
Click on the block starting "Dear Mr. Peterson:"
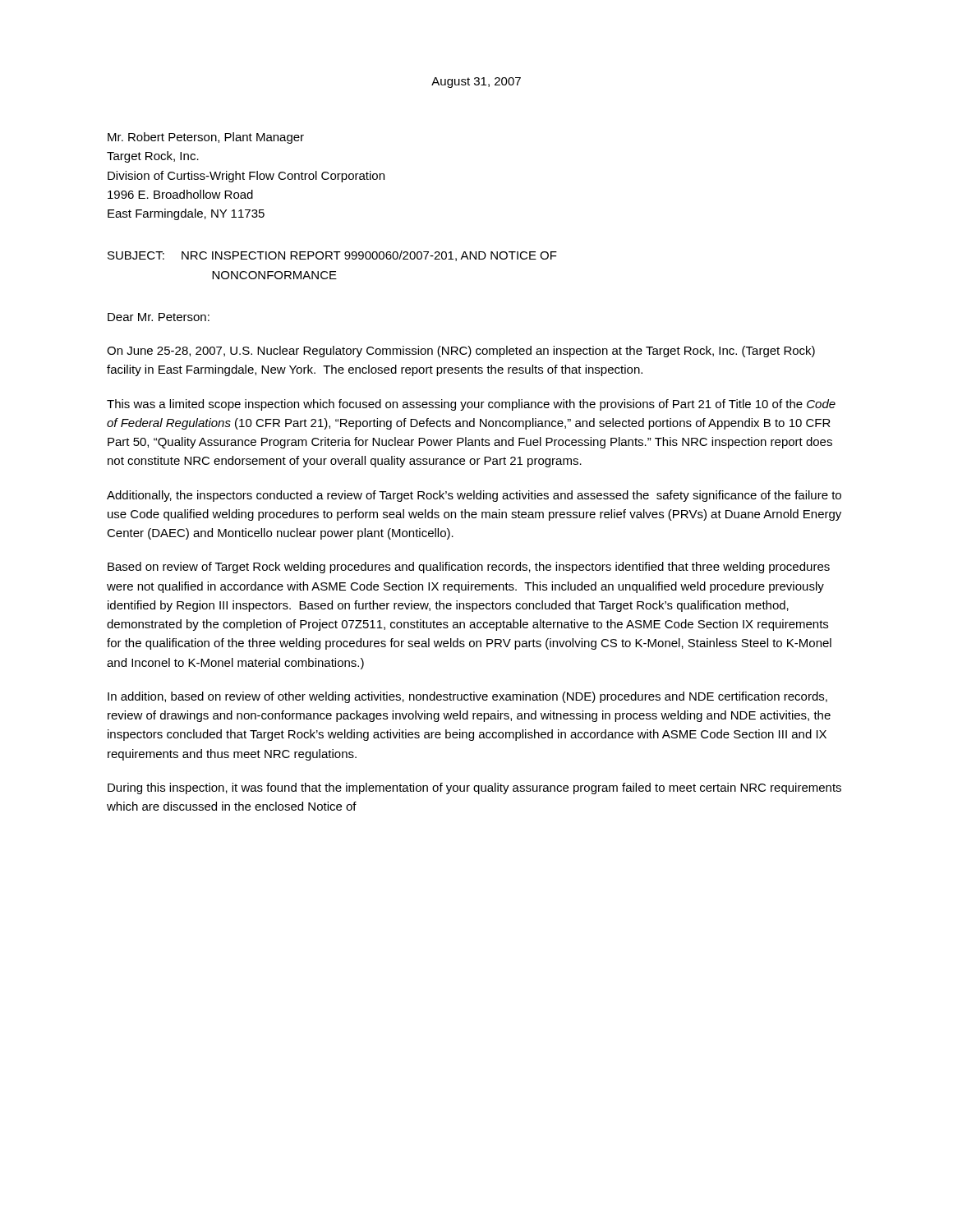click(x=159, y=316)
